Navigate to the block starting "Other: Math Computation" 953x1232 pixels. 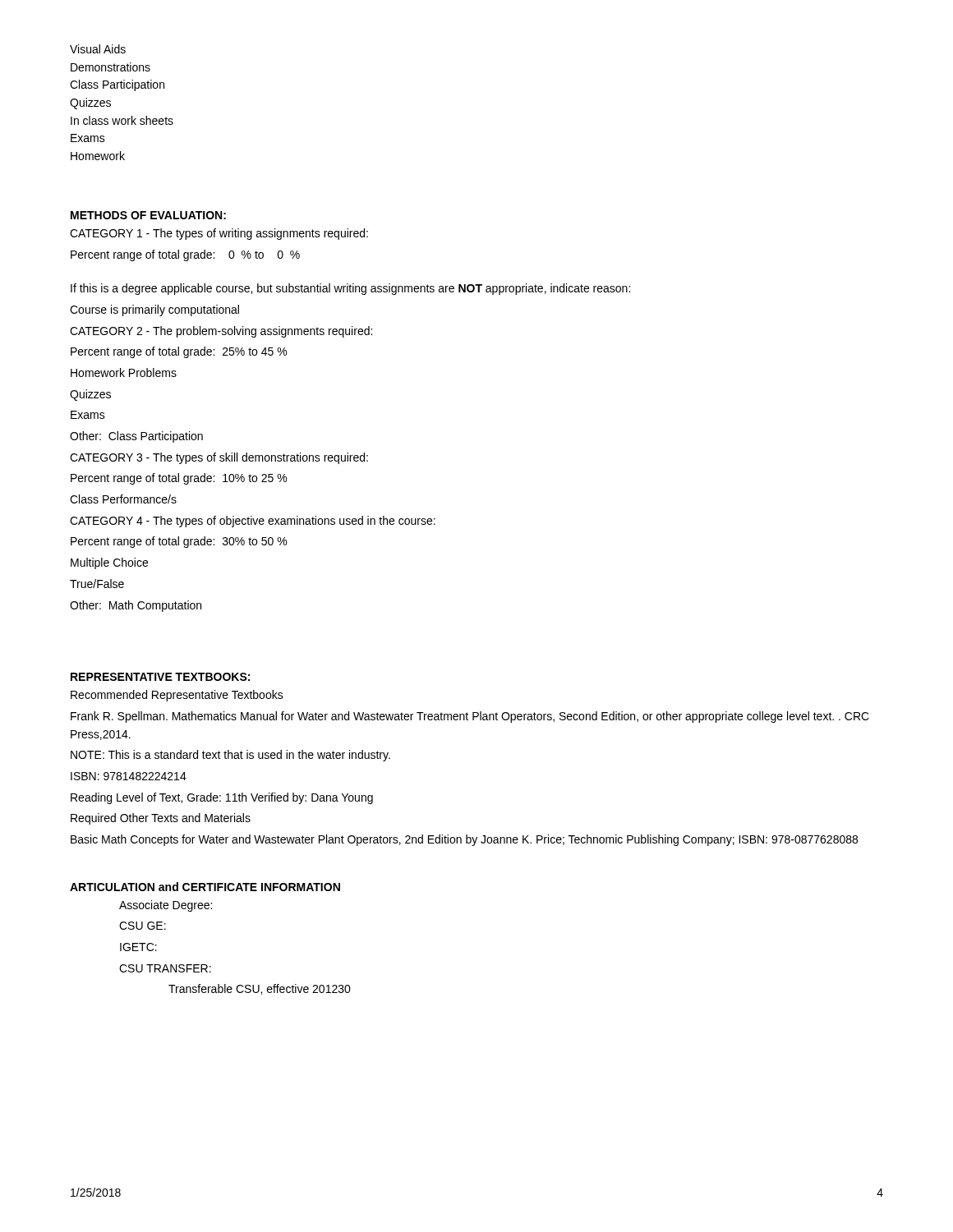(136, 605)
